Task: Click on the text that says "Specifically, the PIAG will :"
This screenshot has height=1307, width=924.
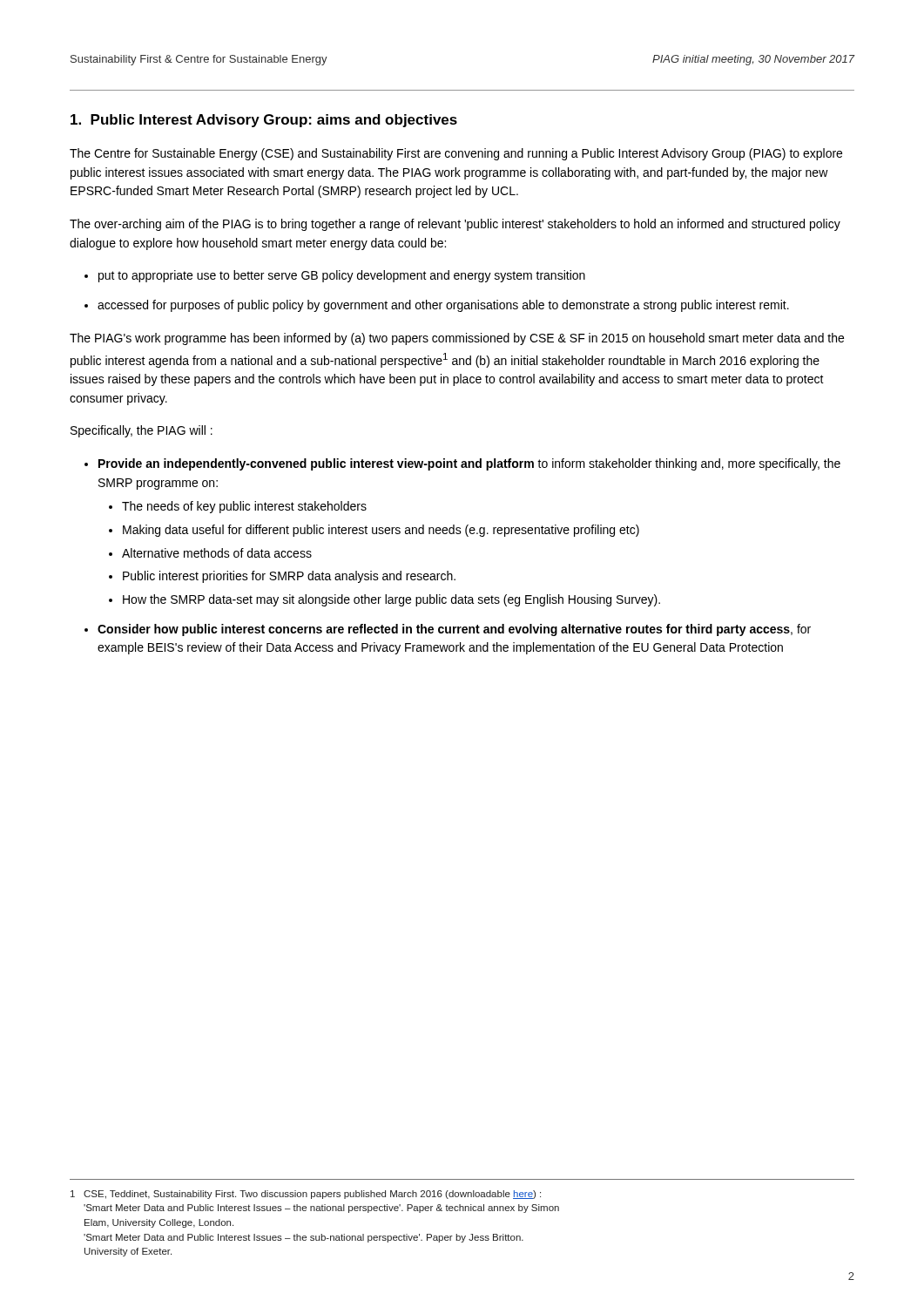Action: pyautogui.click(x=141, y=431)
